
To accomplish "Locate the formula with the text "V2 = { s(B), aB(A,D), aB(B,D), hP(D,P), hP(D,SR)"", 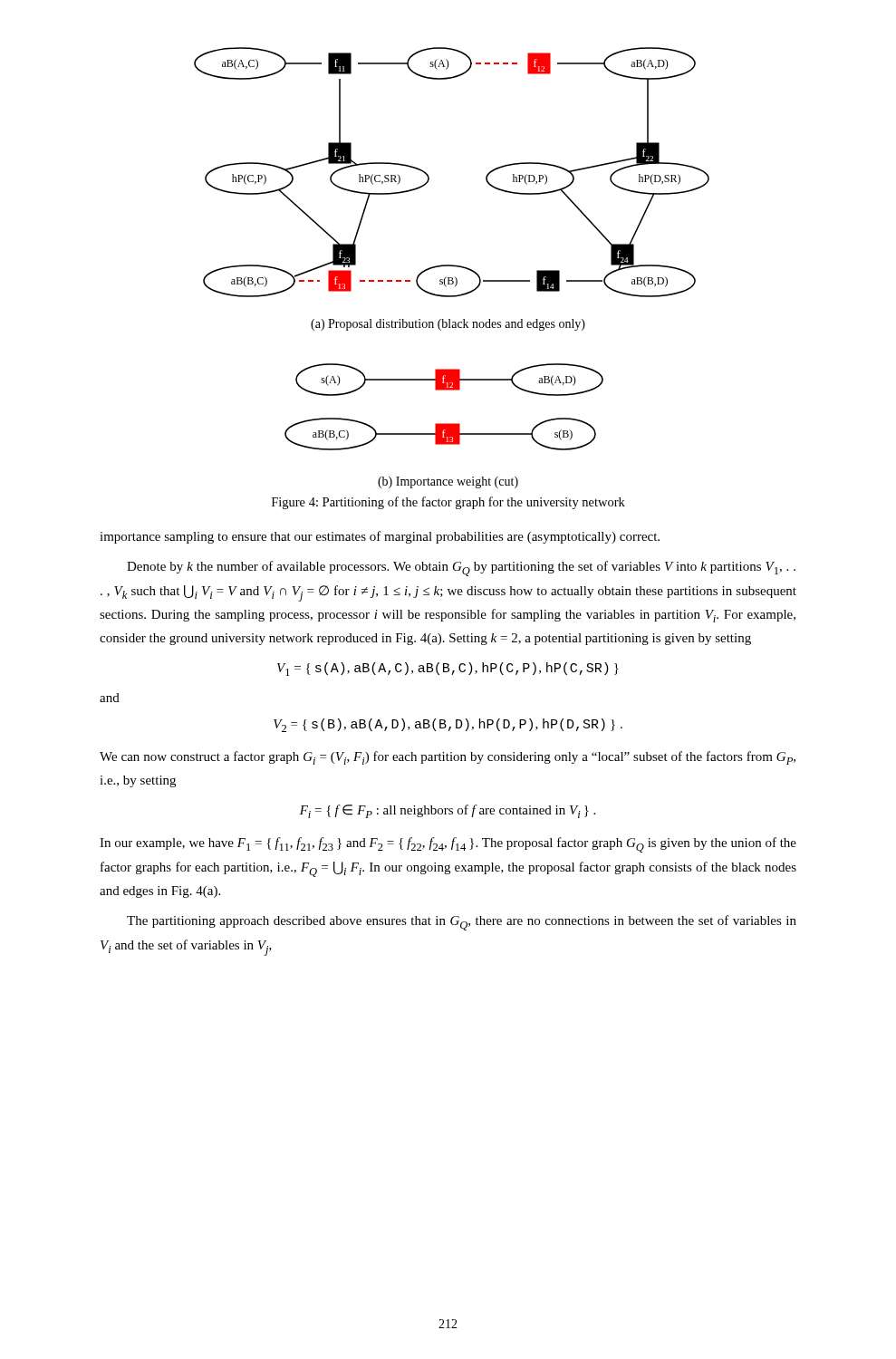I will (x=448, y=725).
